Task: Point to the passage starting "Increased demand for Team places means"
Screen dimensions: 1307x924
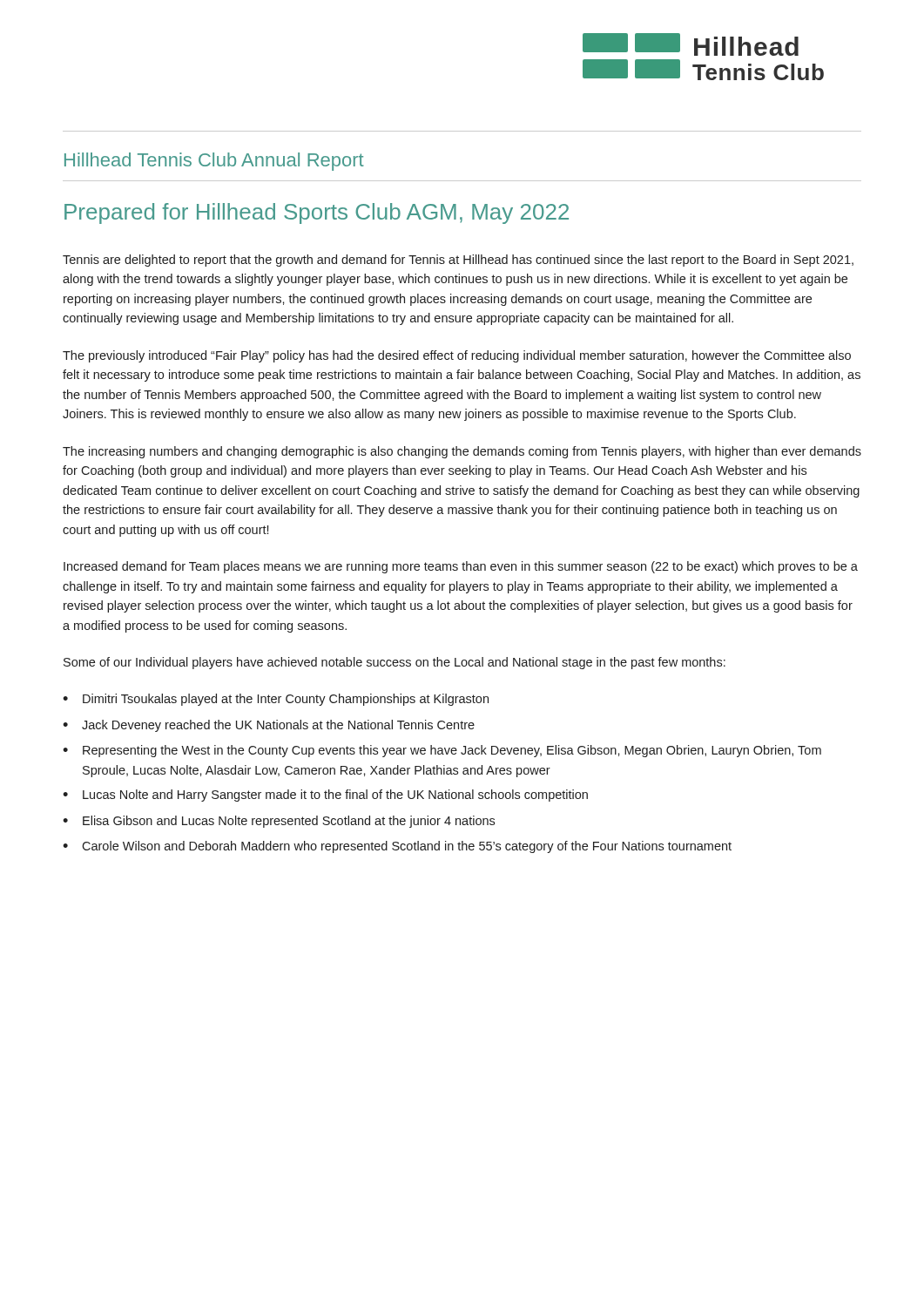Action: click(x=460, y=596)
